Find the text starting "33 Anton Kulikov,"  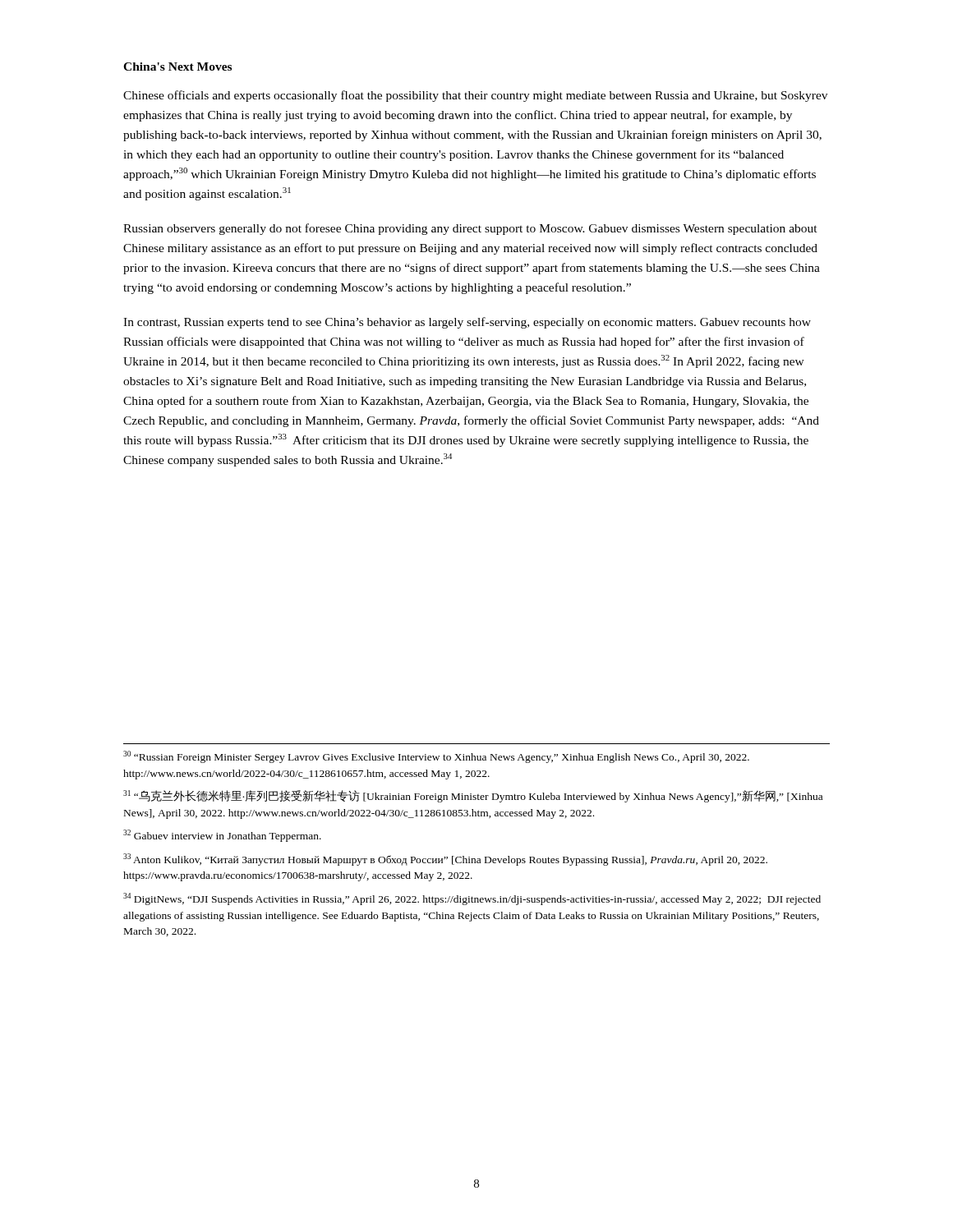(x=446, y=867)
